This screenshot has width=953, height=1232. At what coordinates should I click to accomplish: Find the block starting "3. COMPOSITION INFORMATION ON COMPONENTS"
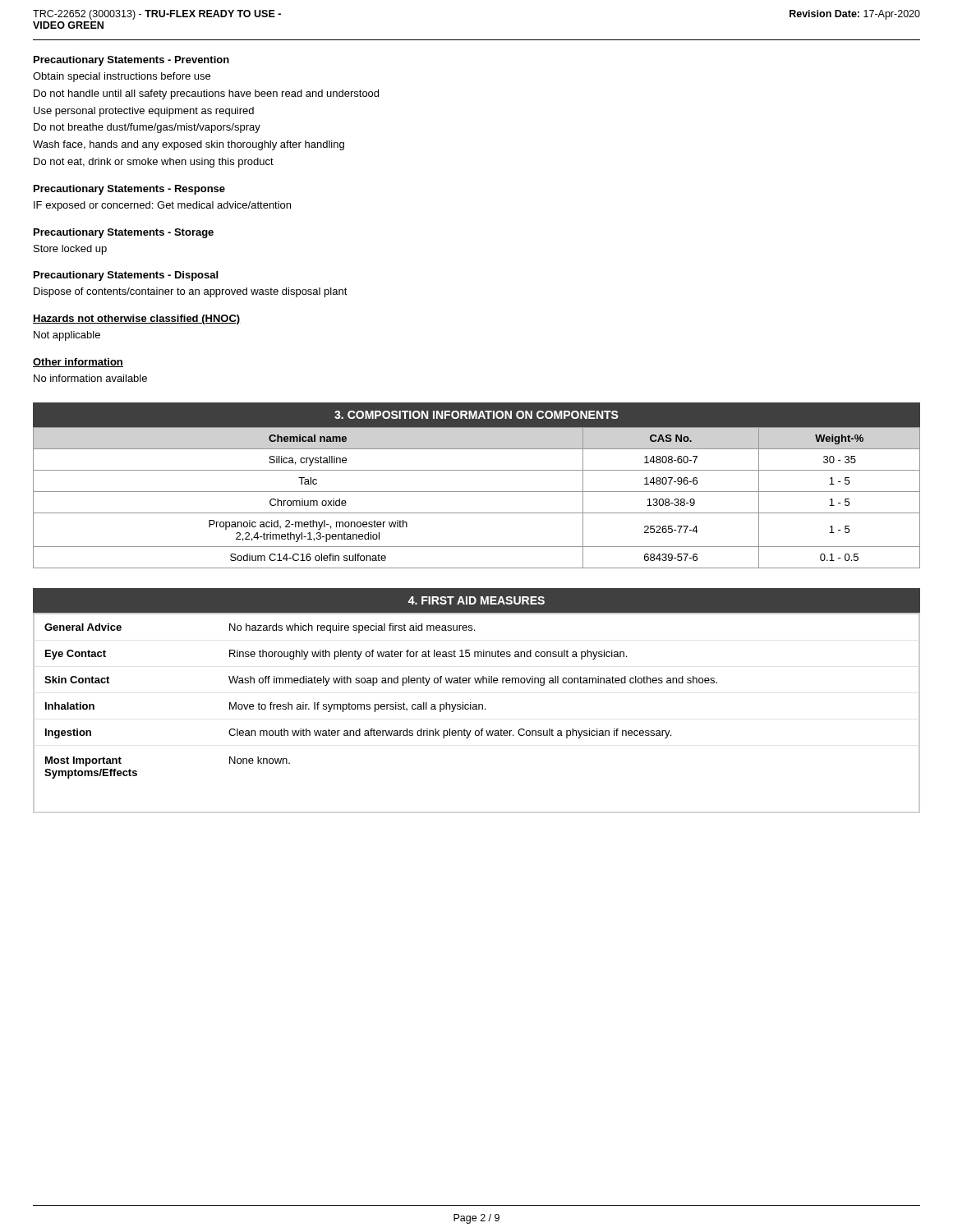[x=476, y=415]
